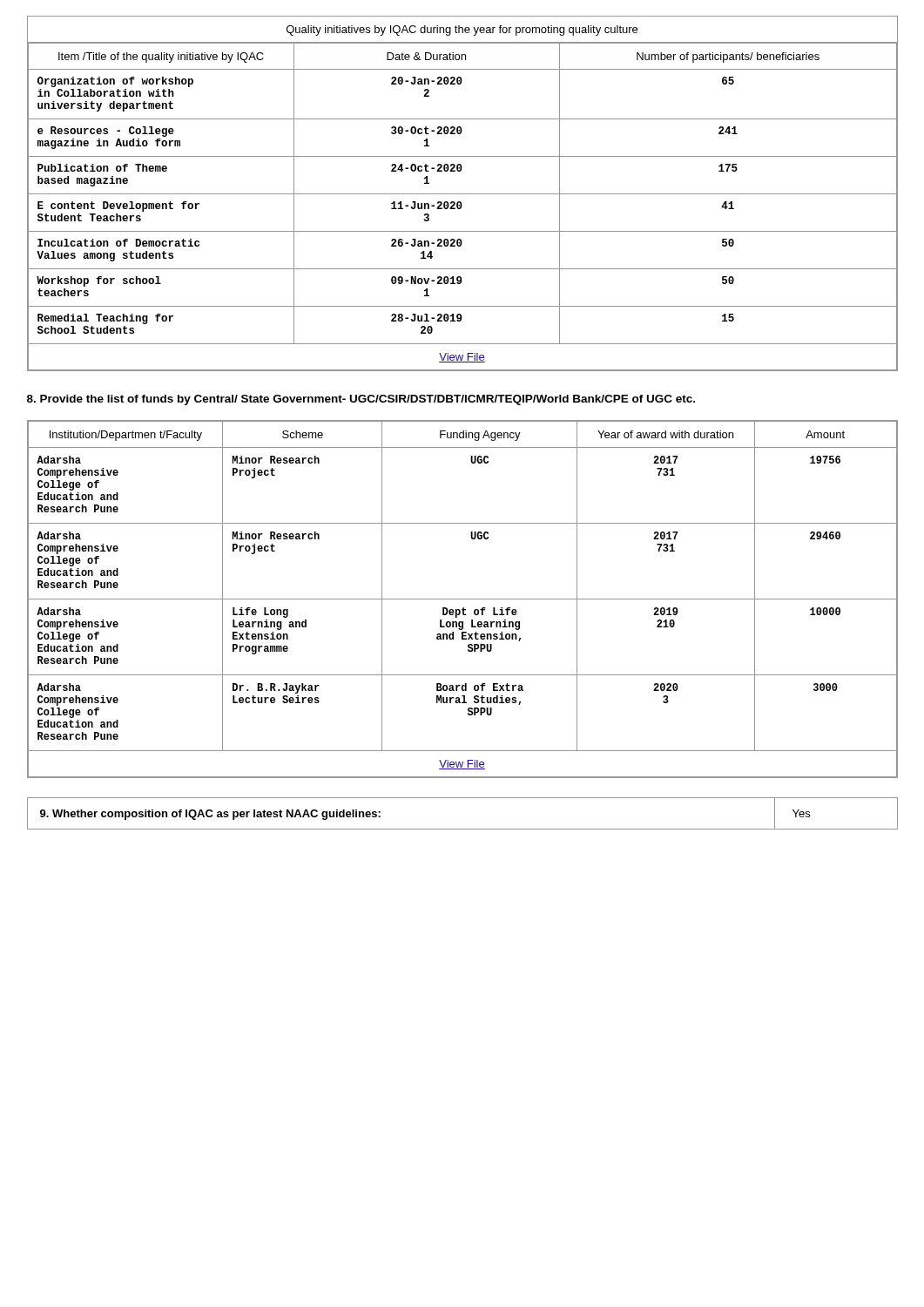Viewport: 924px width, 1307px height.
Task: Find the section header on this page that starts "8. Provide the"
Action: point(361,399)
